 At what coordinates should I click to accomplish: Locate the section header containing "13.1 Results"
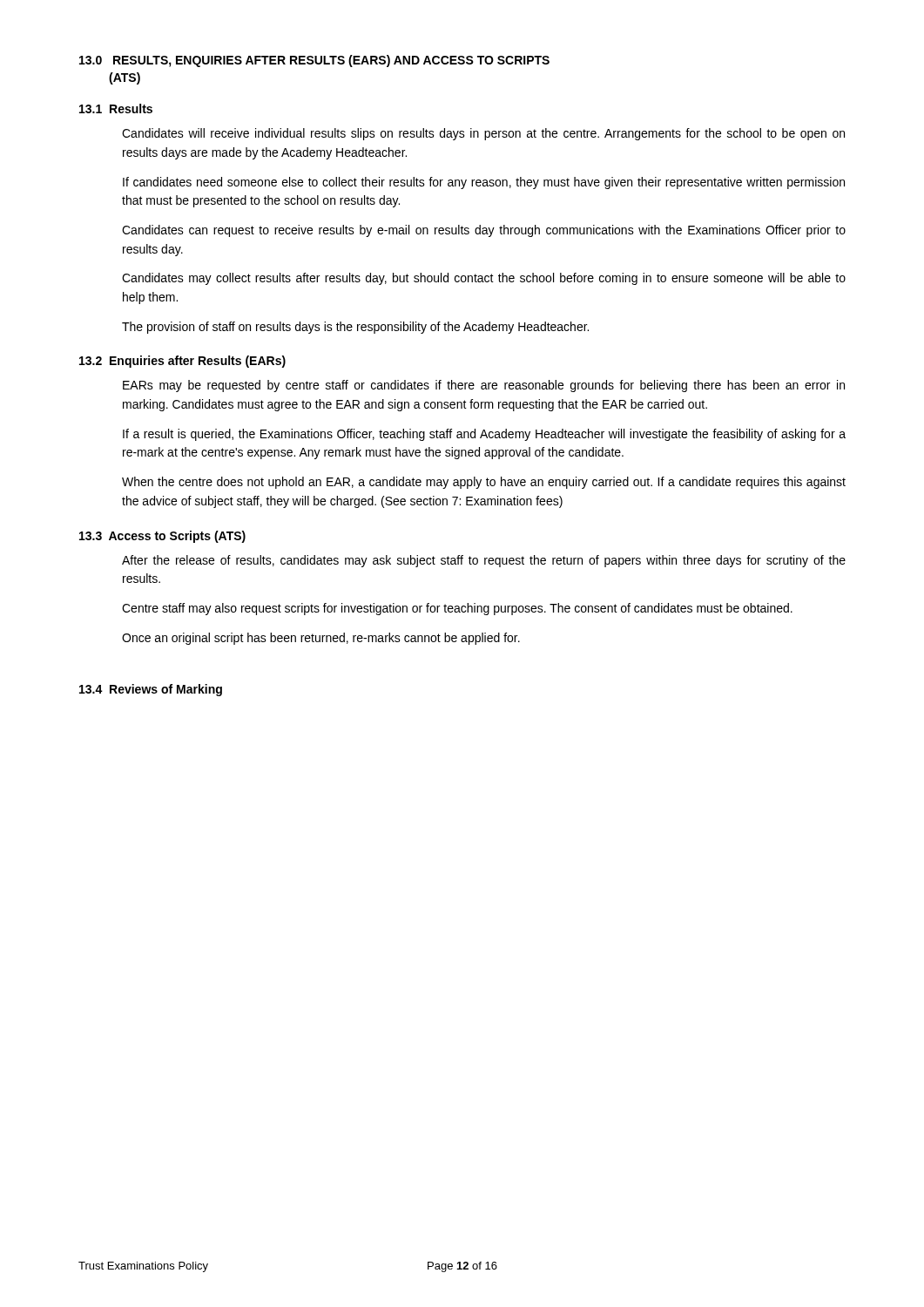click(116, 109)
